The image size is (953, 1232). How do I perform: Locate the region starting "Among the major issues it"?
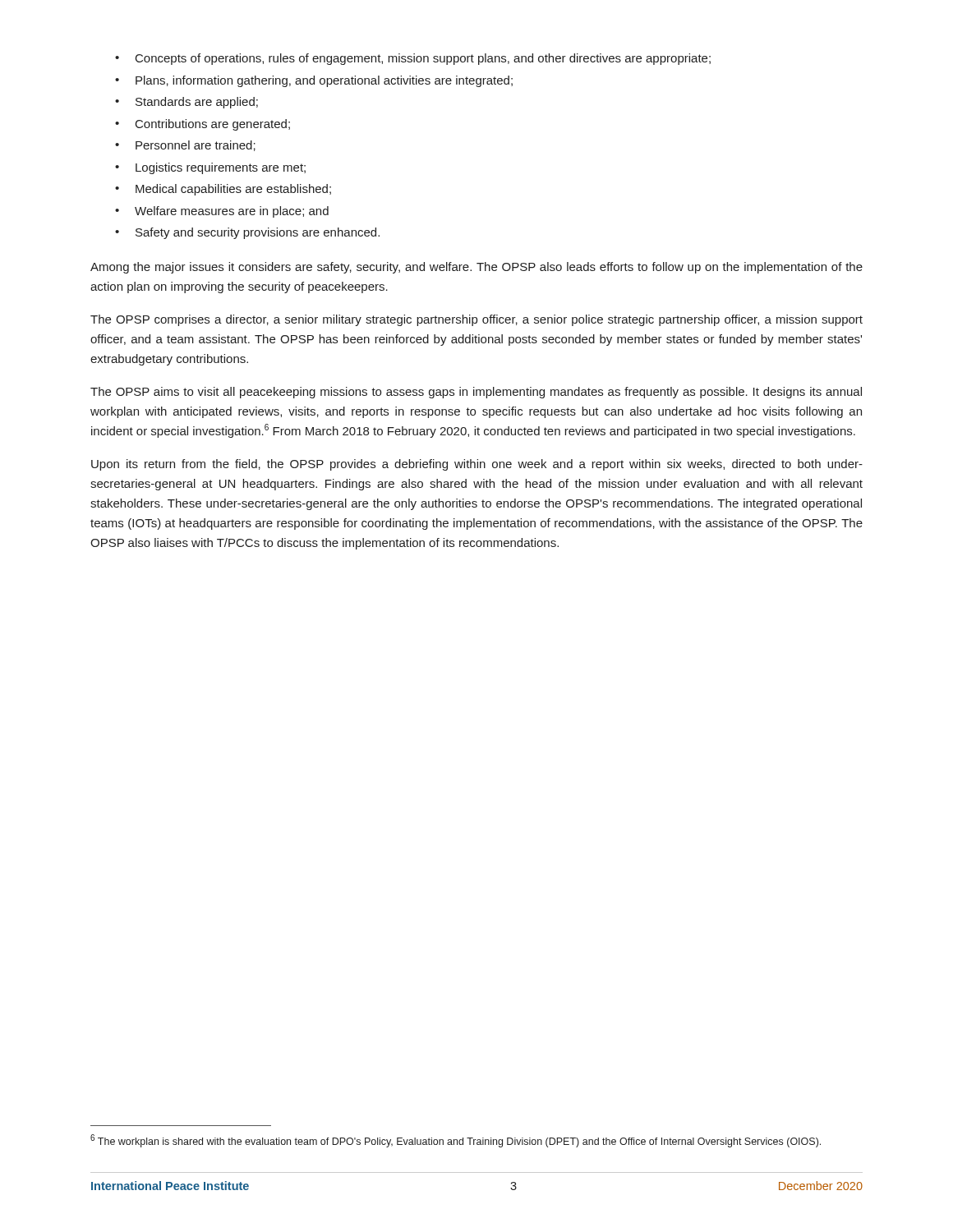coord(476,276)
